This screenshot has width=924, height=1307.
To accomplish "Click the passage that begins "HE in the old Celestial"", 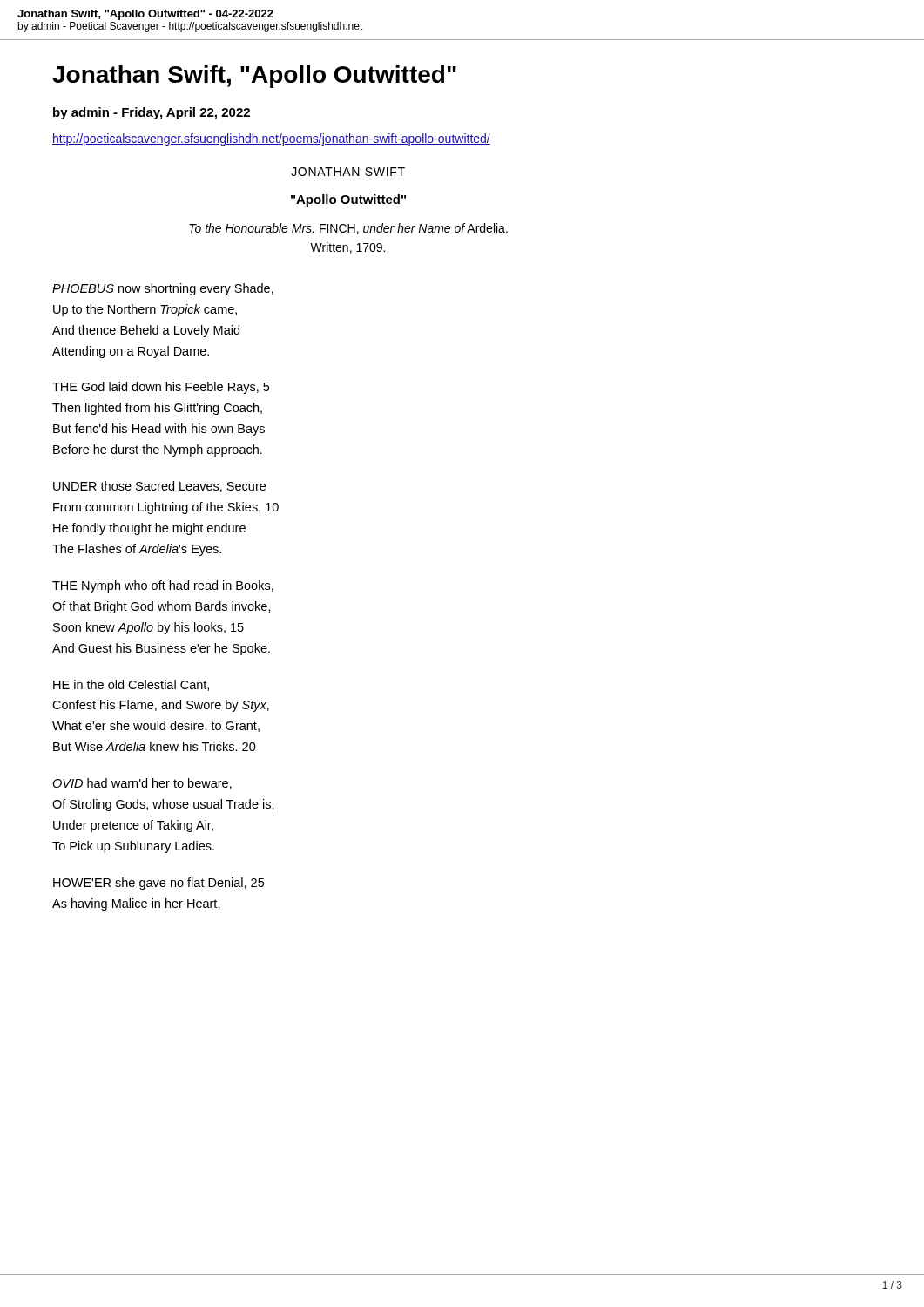I will (131, 685).
